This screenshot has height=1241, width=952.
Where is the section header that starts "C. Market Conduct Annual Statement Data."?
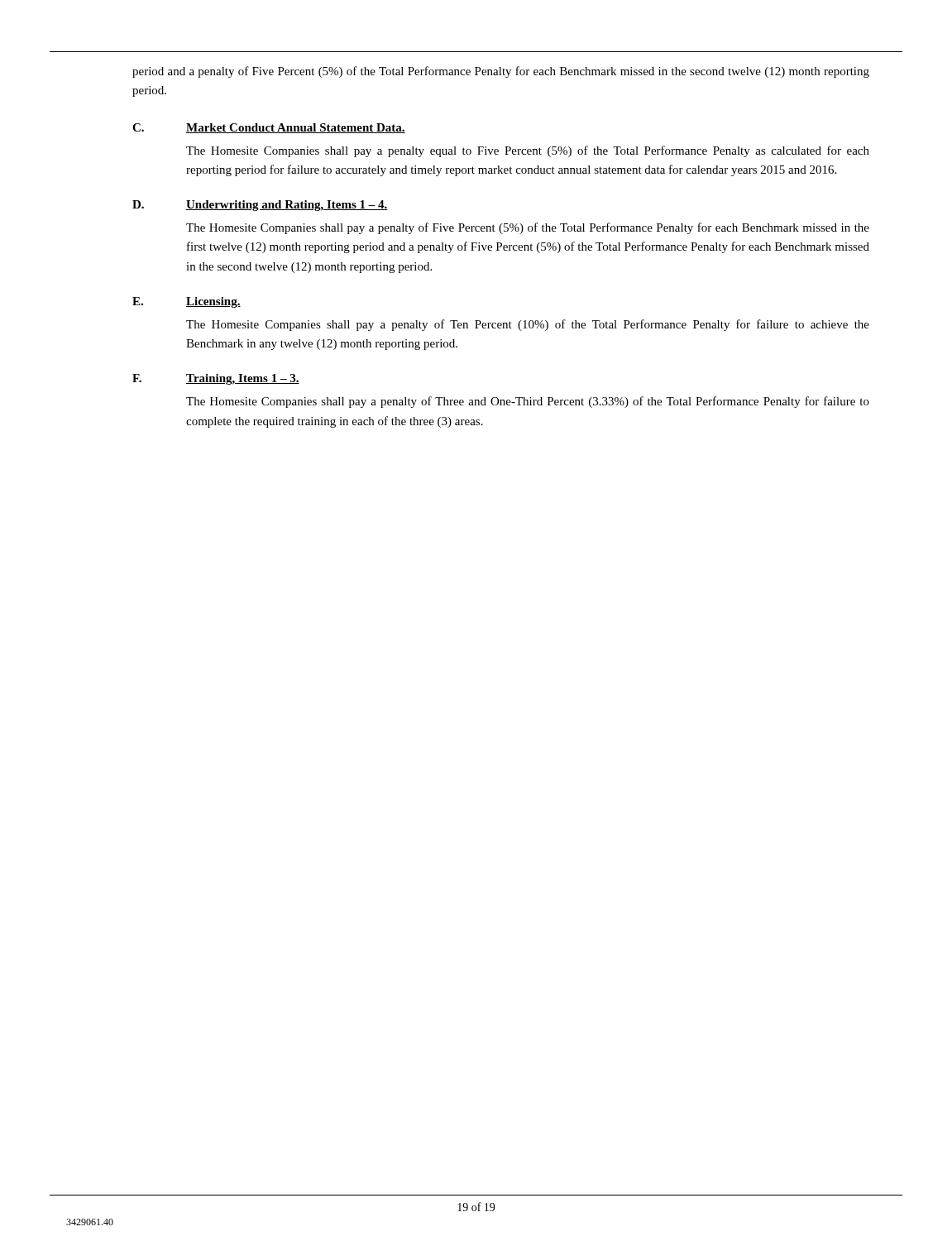501,150
